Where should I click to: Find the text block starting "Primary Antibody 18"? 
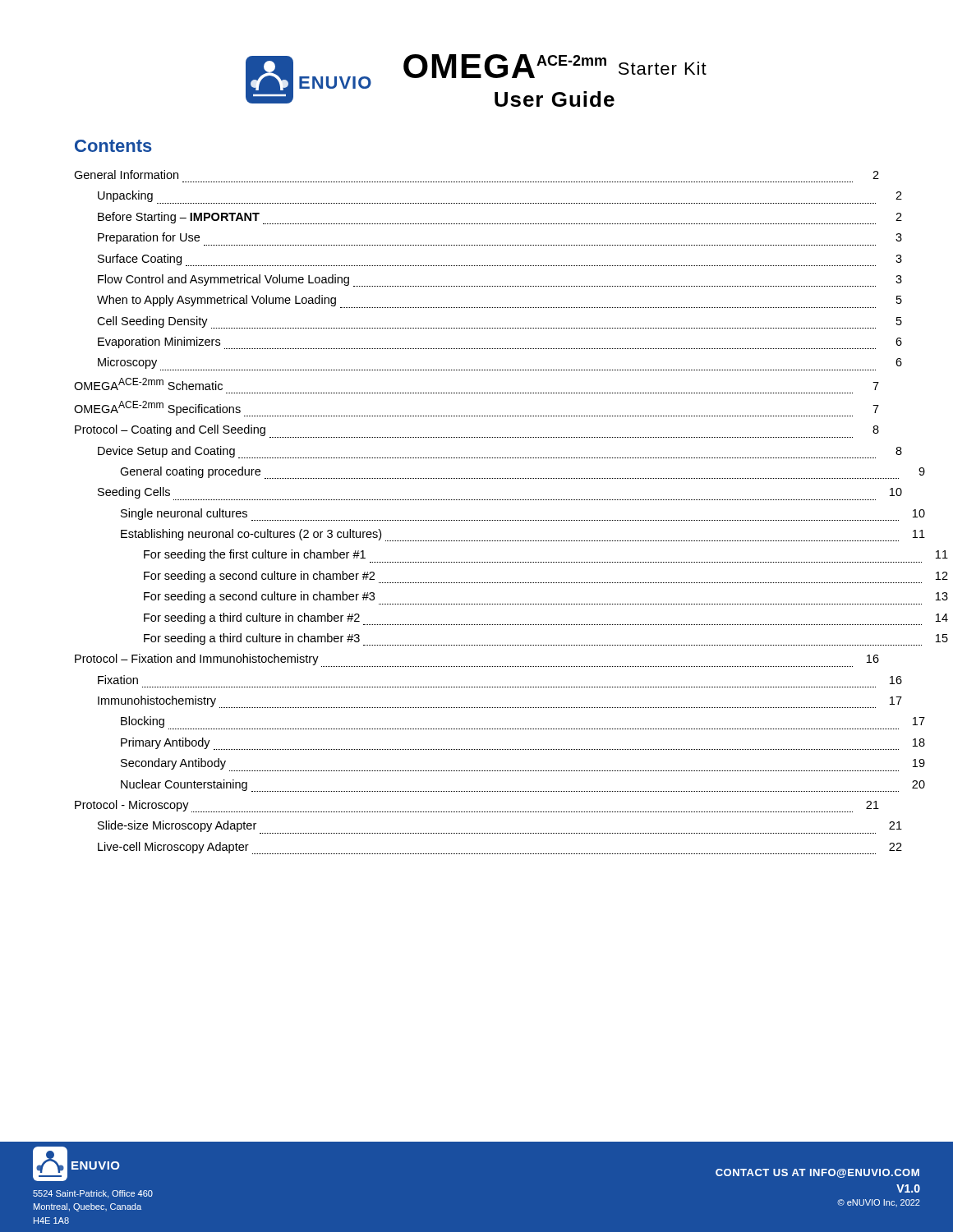523,743
